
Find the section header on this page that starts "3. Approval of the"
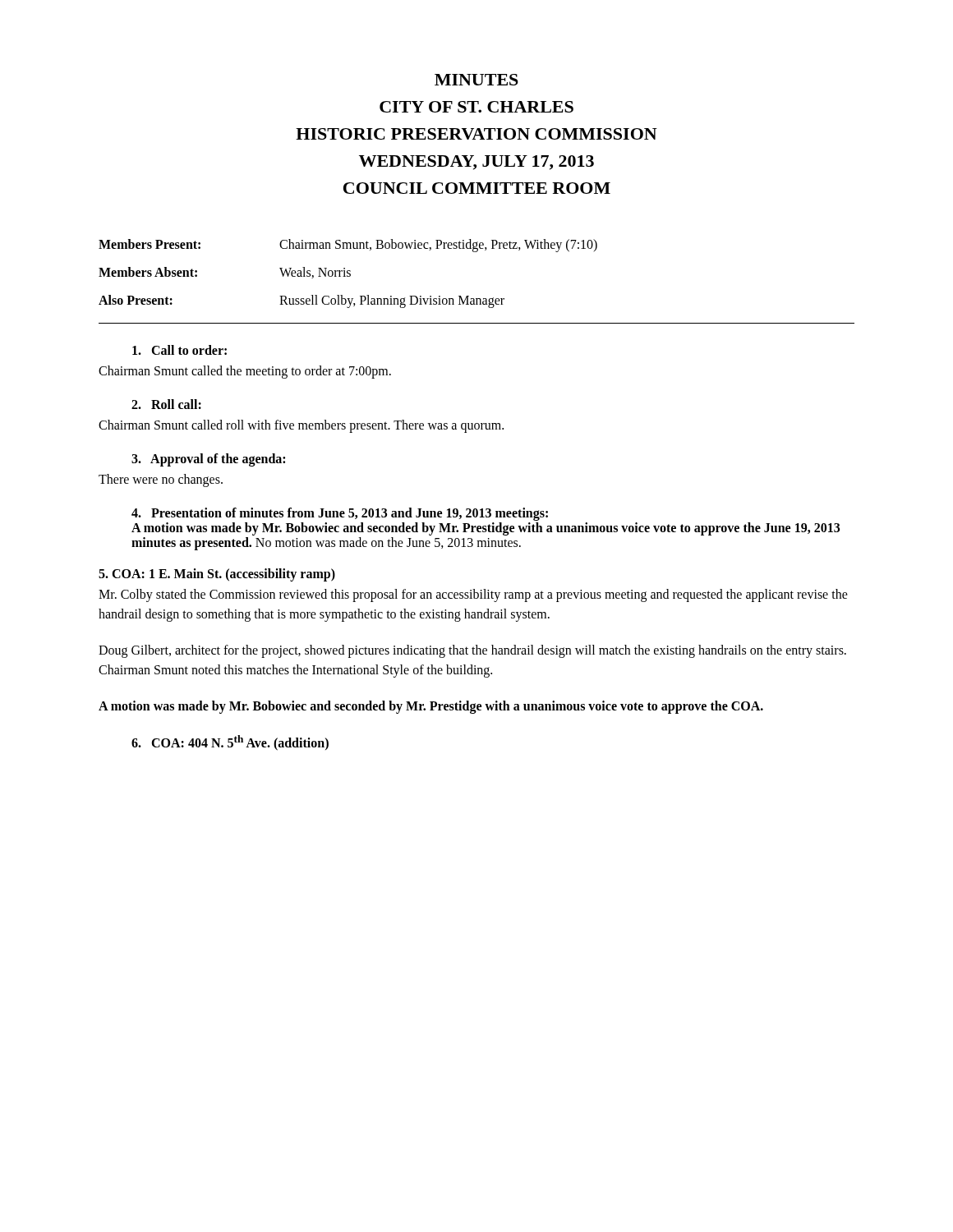(209, 459)
